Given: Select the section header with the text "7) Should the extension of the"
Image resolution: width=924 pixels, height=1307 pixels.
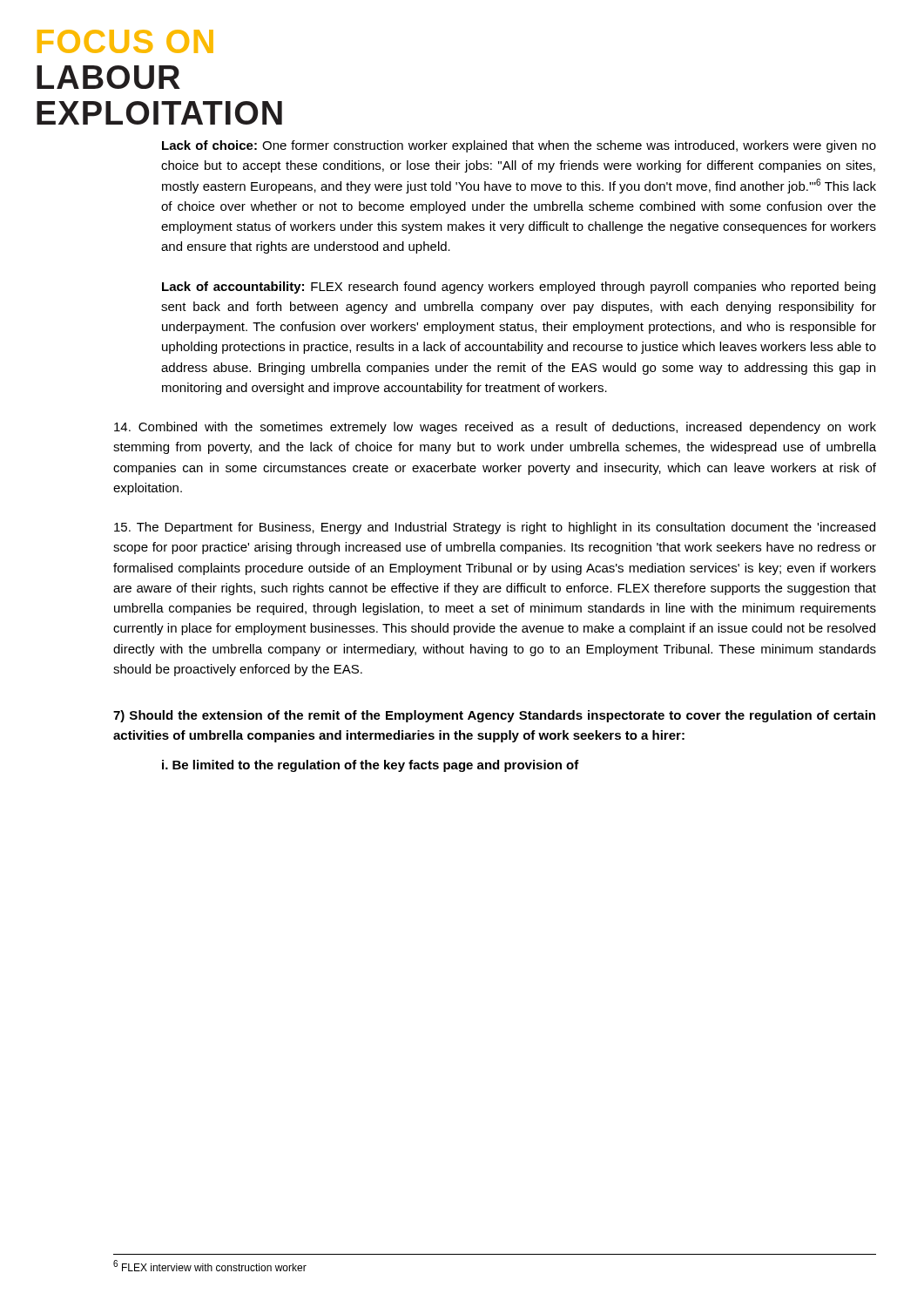Looking at the screenshot, I should pos(495,725).
